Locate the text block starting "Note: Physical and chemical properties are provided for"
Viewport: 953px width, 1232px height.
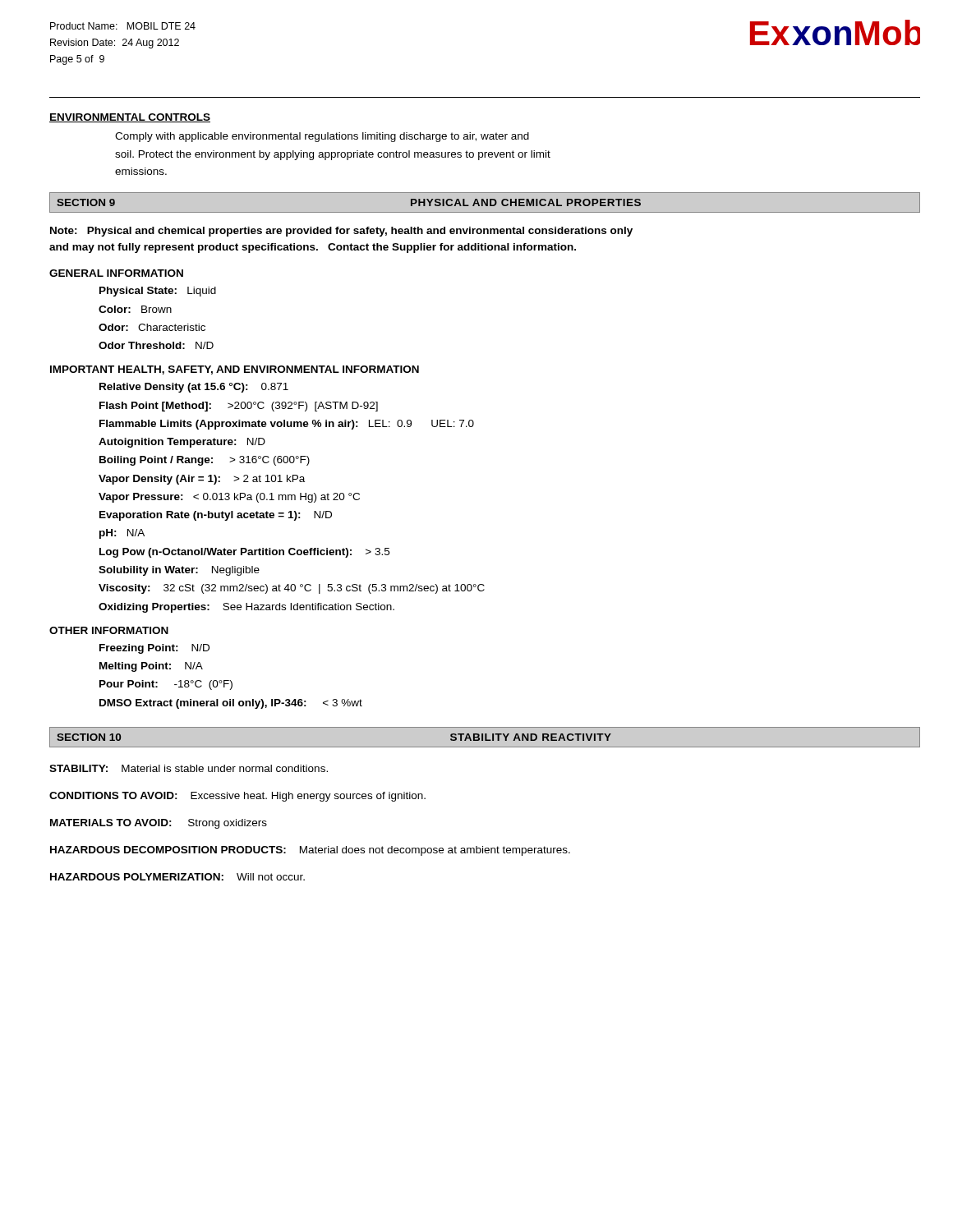(x=341, y=239)
